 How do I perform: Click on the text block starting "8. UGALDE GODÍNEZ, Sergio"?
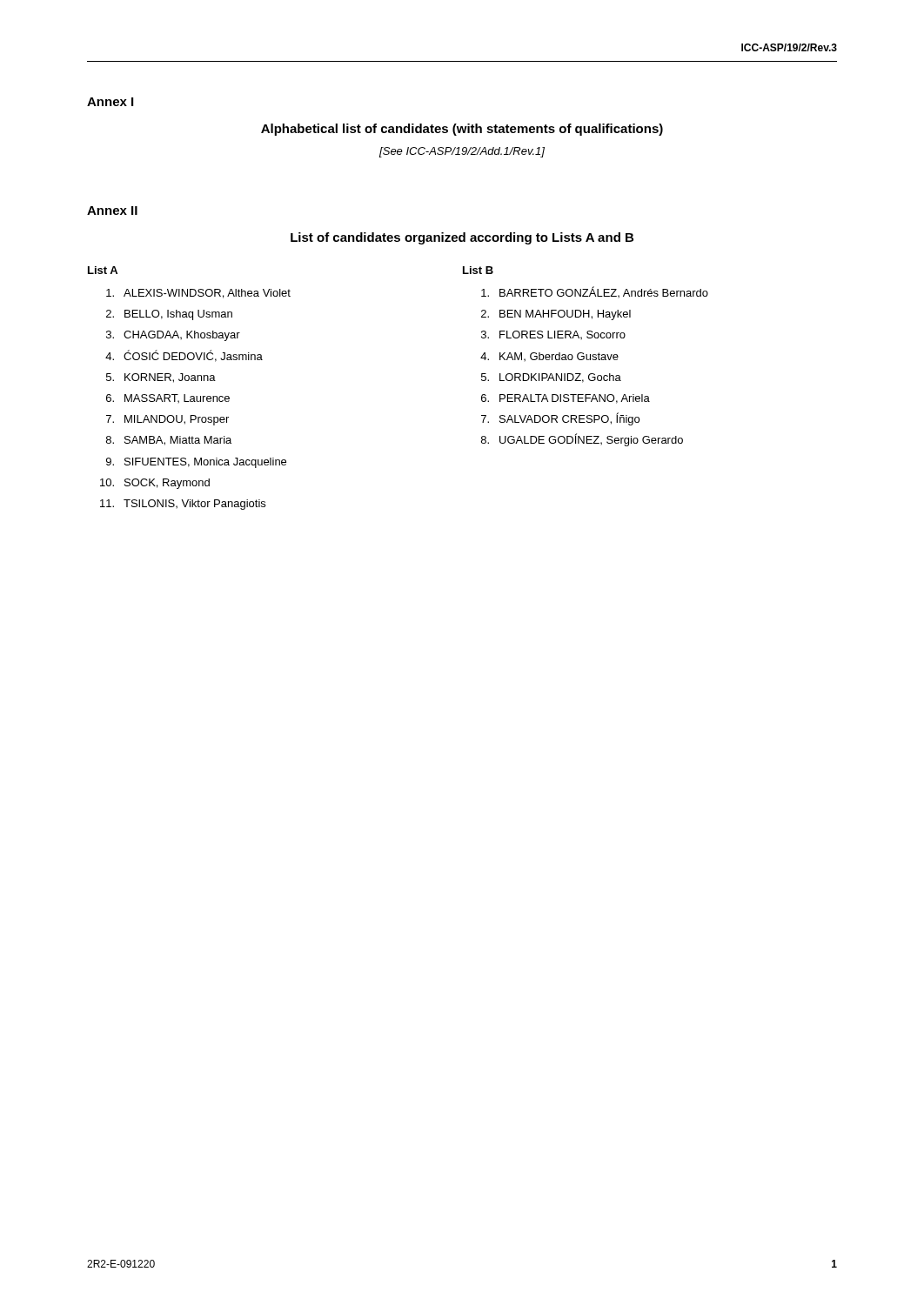(x=641, y=441)
